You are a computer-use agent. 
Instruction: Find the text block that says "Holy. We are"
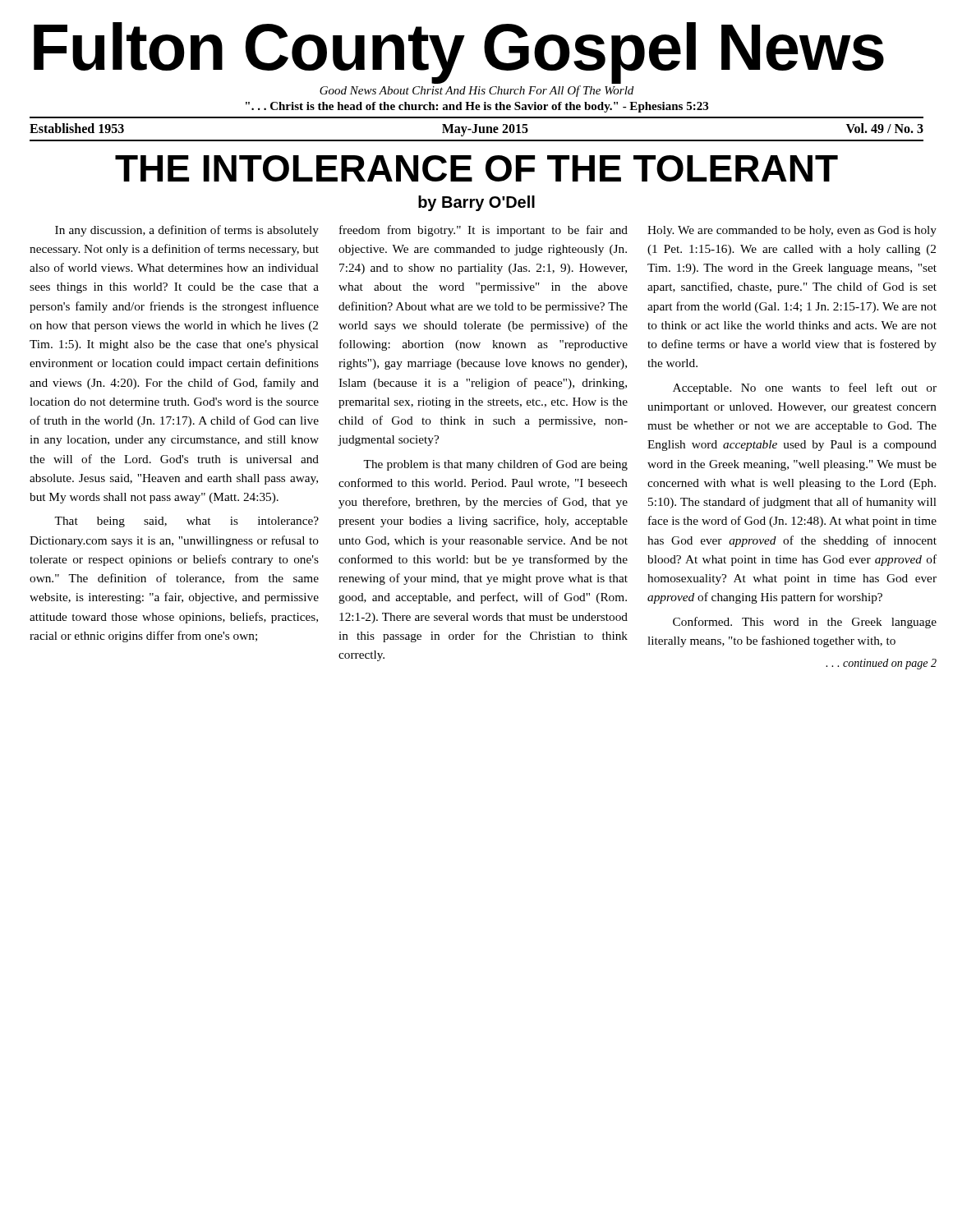tap(792, 446)
